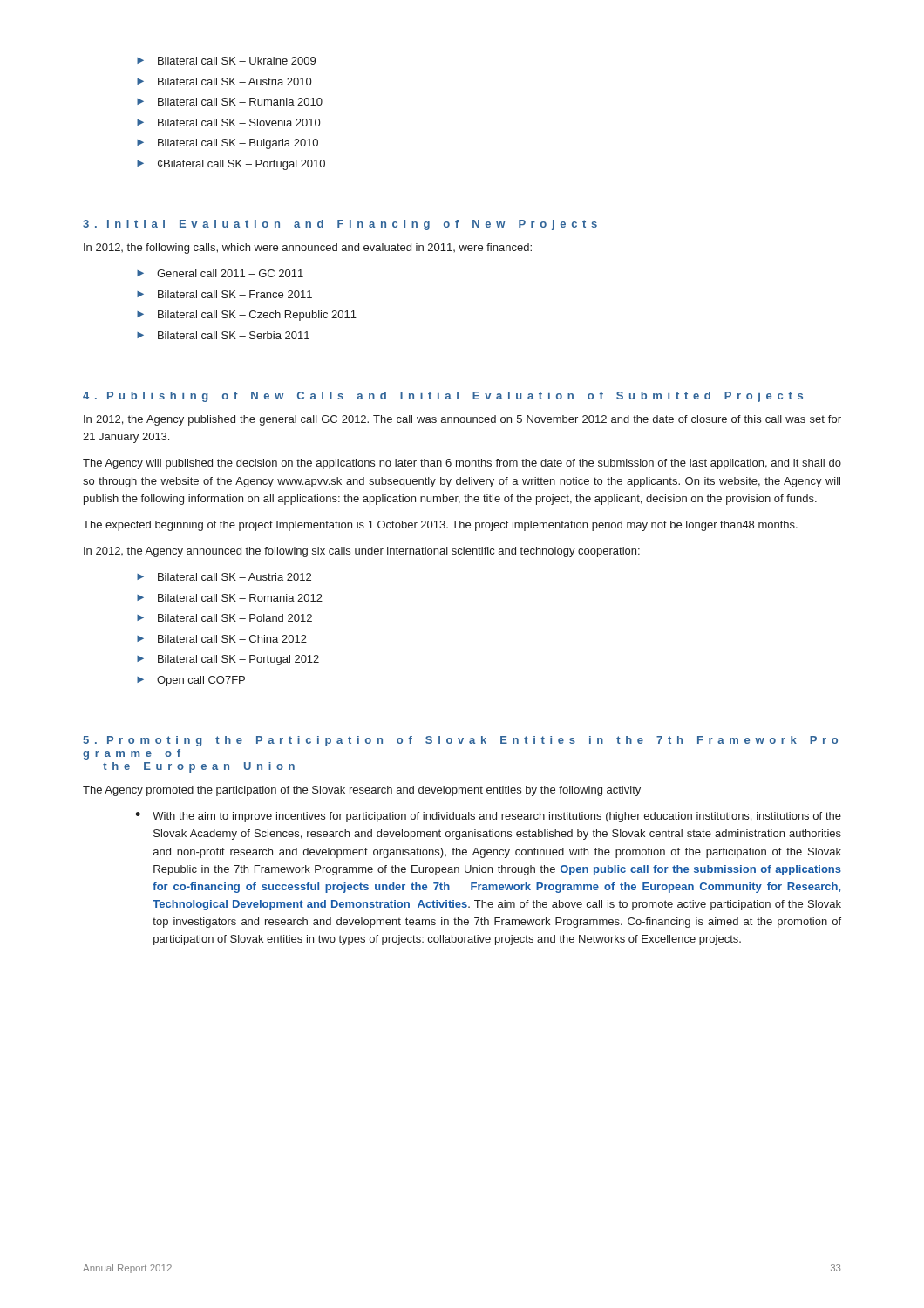
Task: Click on the section header containing "3 . I n i t i"
Action: (341, 224)
